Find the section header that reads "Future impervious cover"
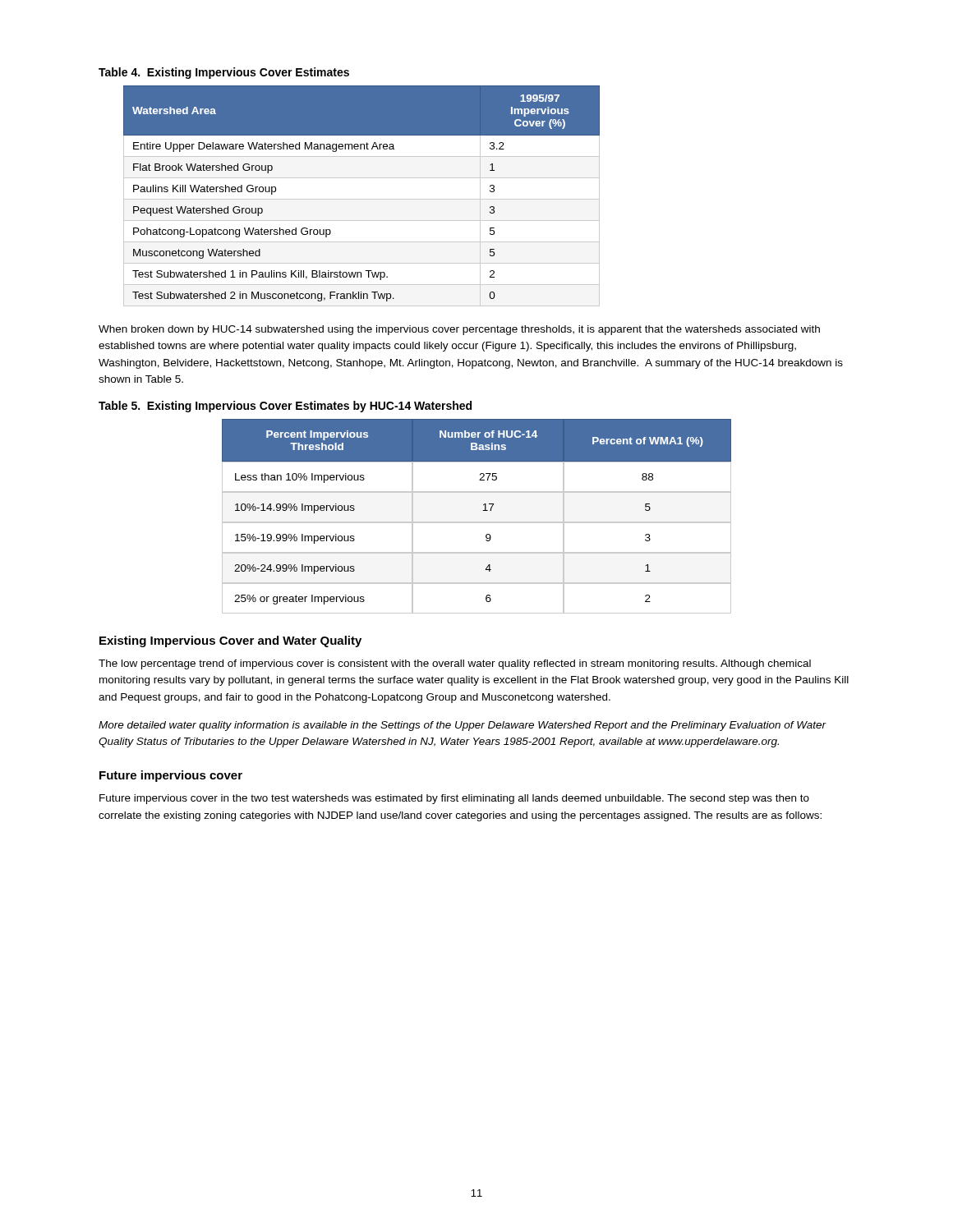The width and height of the screenshot is (953, 1232). click(170, 775)
